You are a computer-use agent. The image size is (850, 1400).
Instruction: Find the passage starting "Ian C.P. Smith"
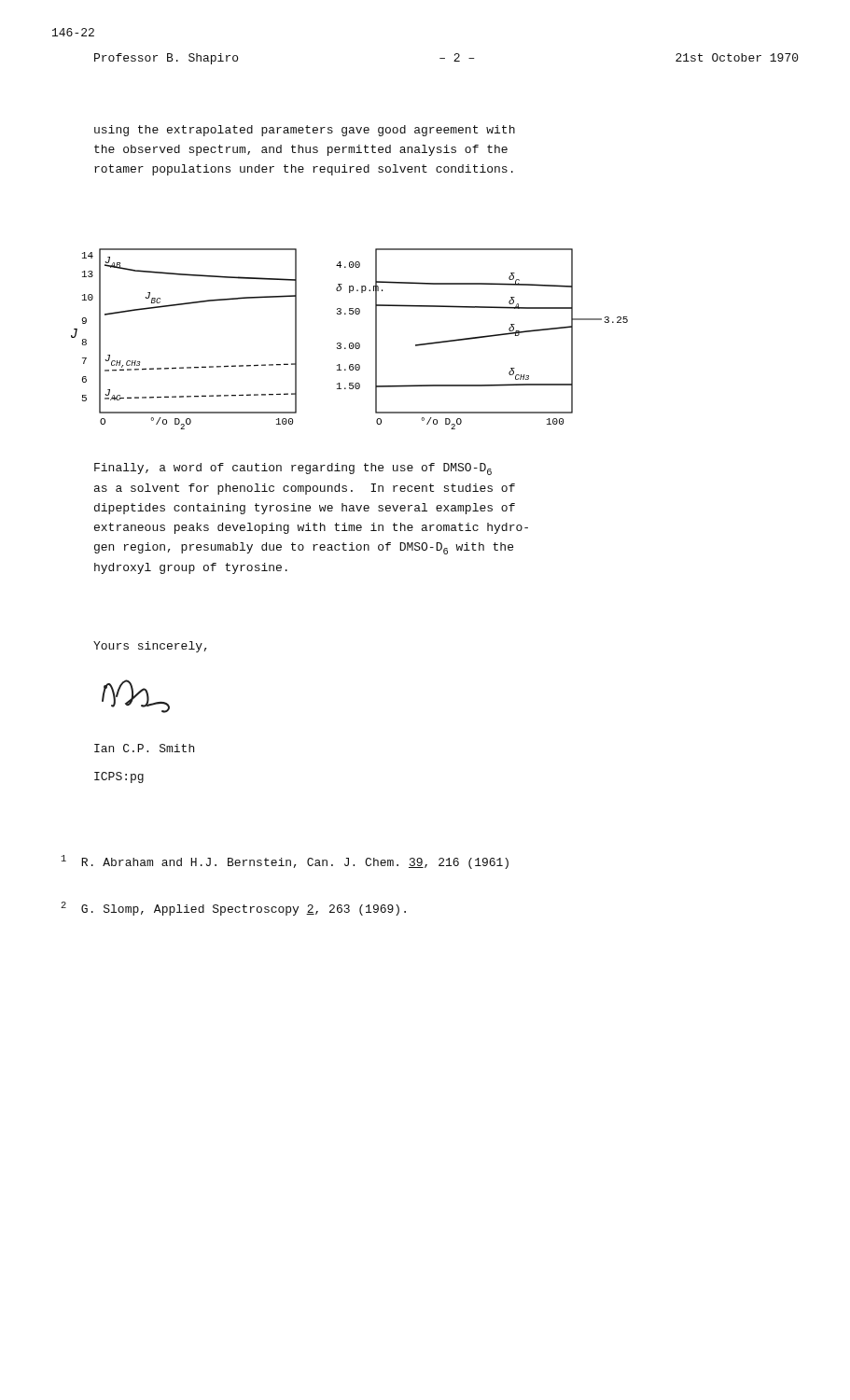click(x=144, y=749)
